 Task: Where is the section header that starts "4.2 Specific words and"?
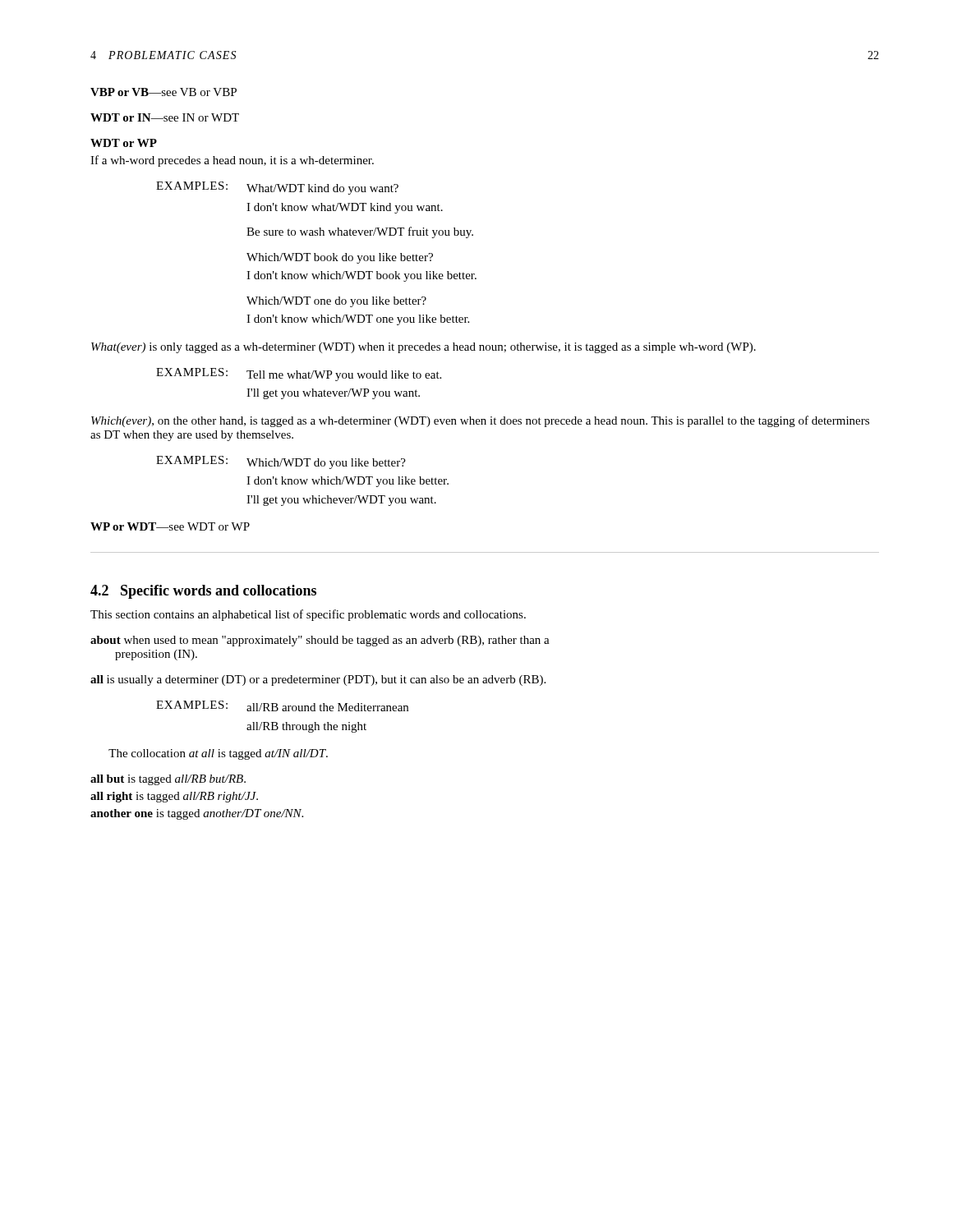tap(204, 591)
